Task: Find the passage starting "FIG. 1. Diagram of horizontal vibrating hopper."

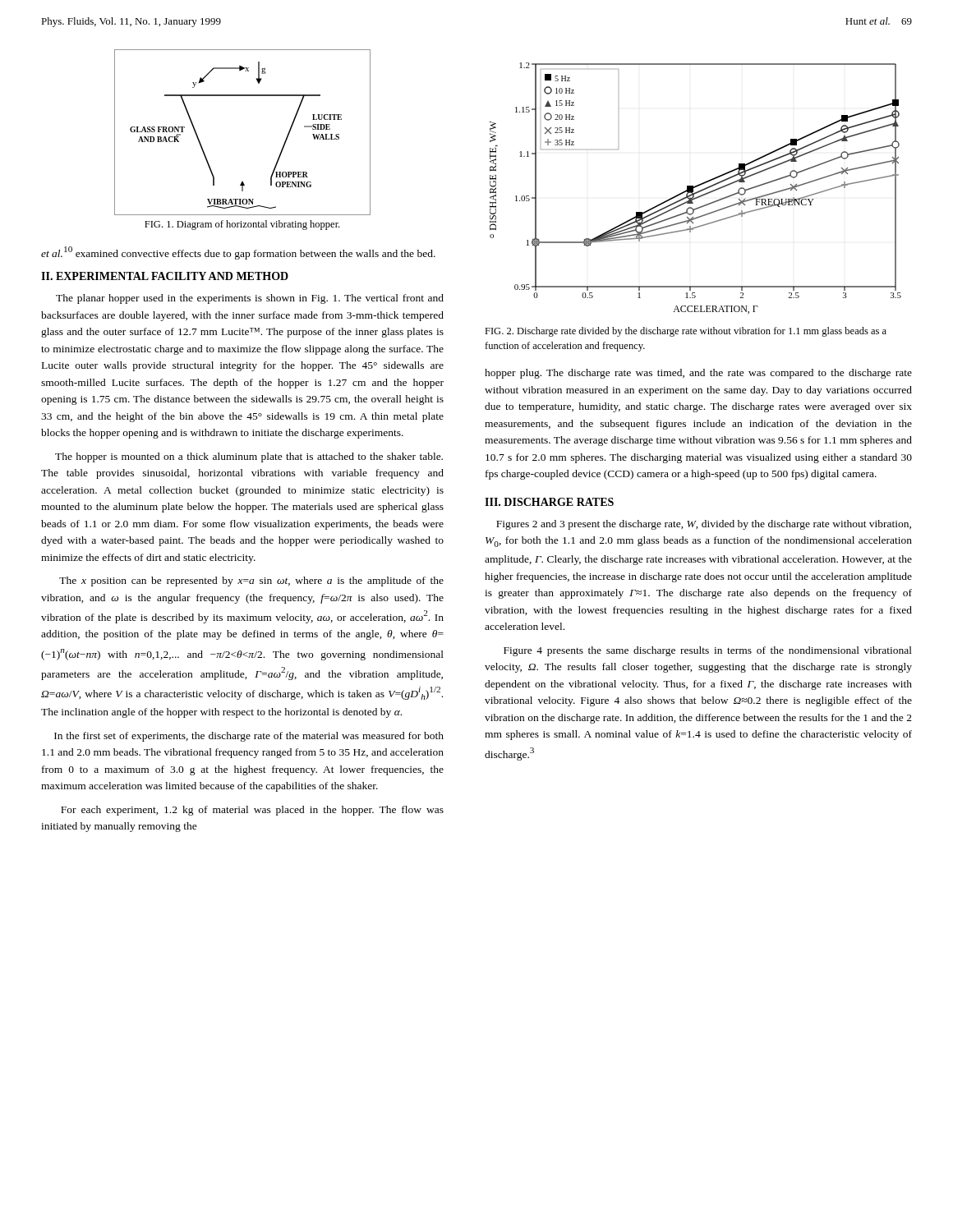Action: (x=242, y=224)
